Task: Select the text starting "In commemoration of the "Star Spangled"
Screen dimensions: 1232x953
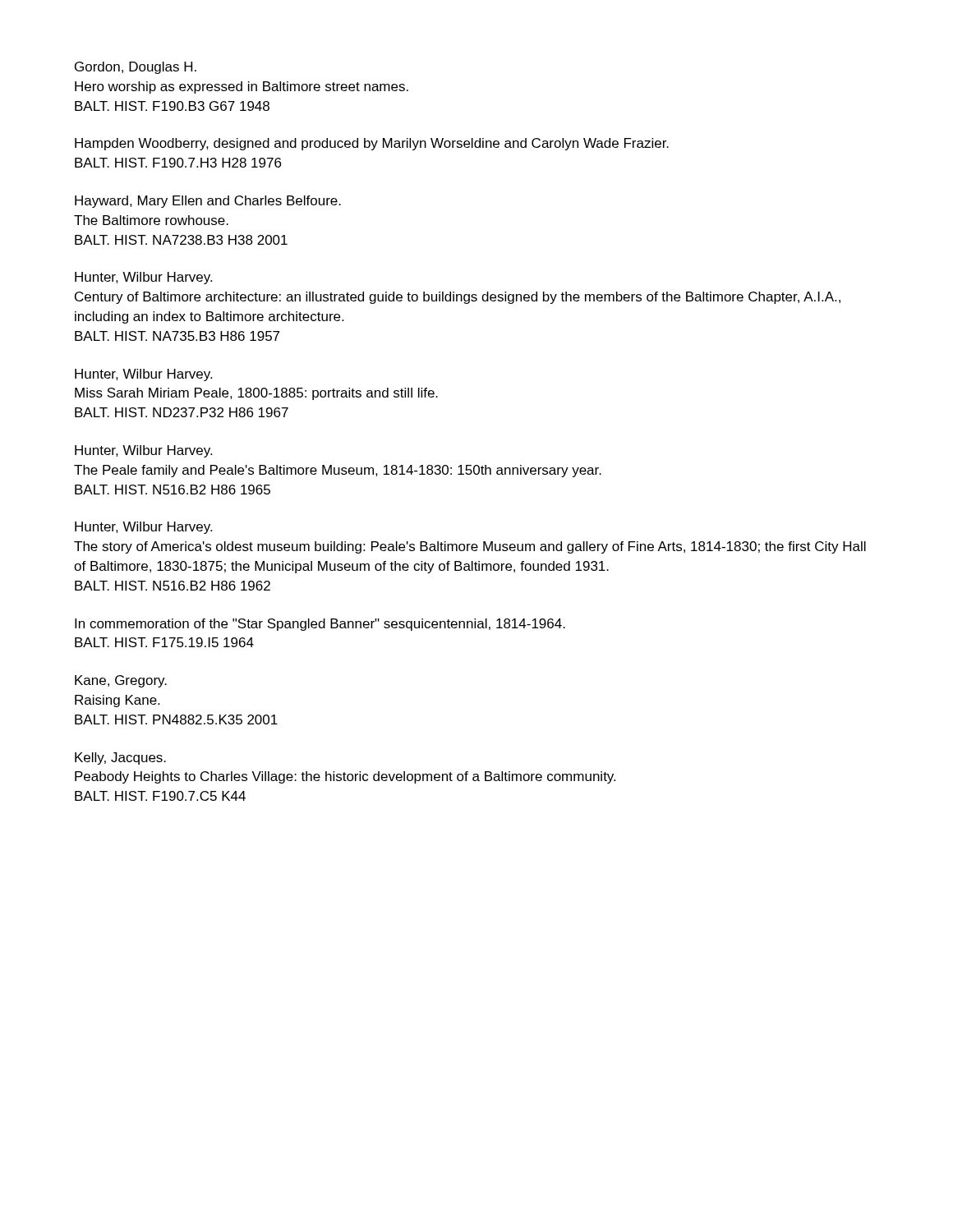Action: click(476, 634)
